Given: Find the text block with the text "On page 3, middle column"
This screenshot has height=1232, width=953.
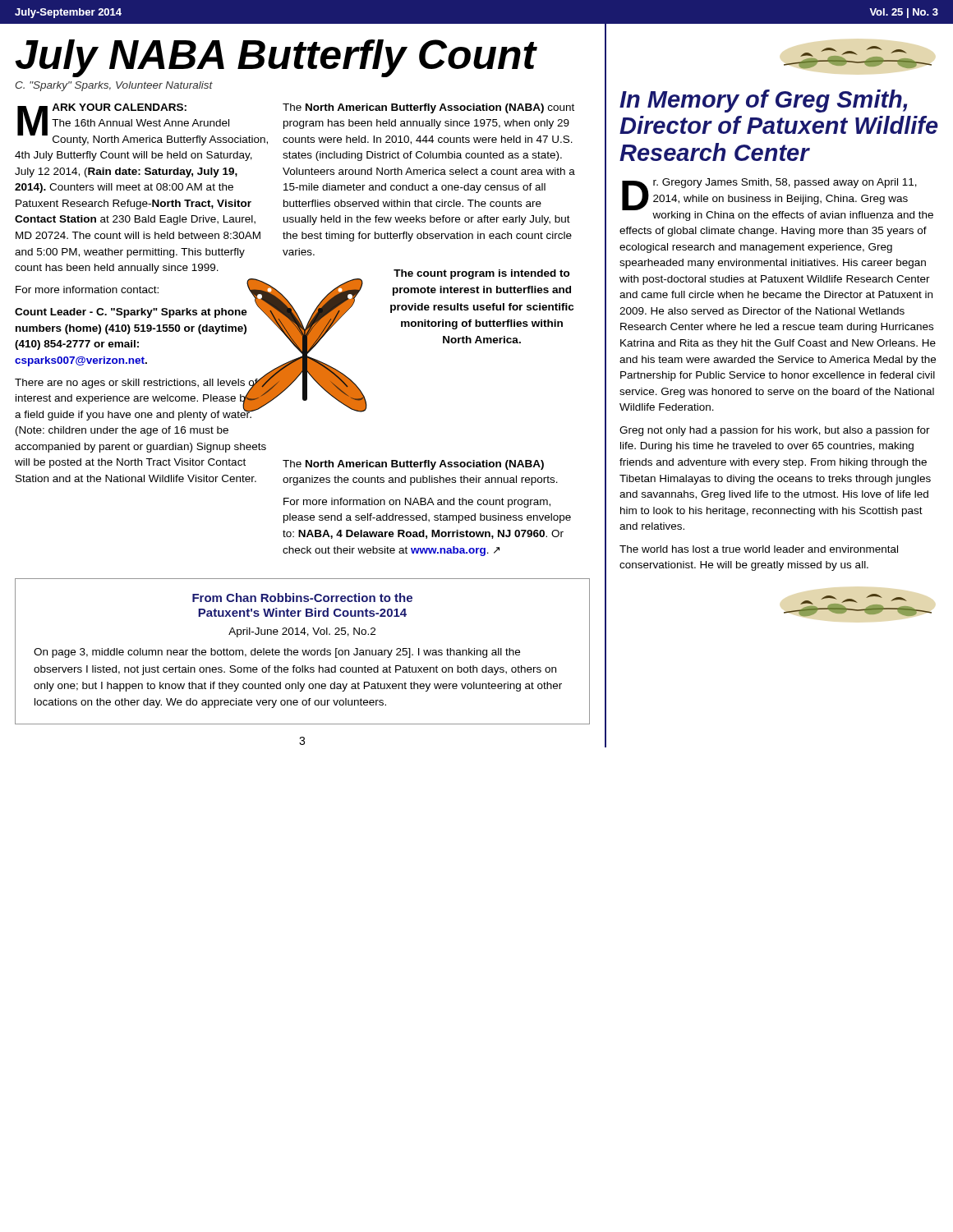Looking at the screenshot, I should click(298, 677).
